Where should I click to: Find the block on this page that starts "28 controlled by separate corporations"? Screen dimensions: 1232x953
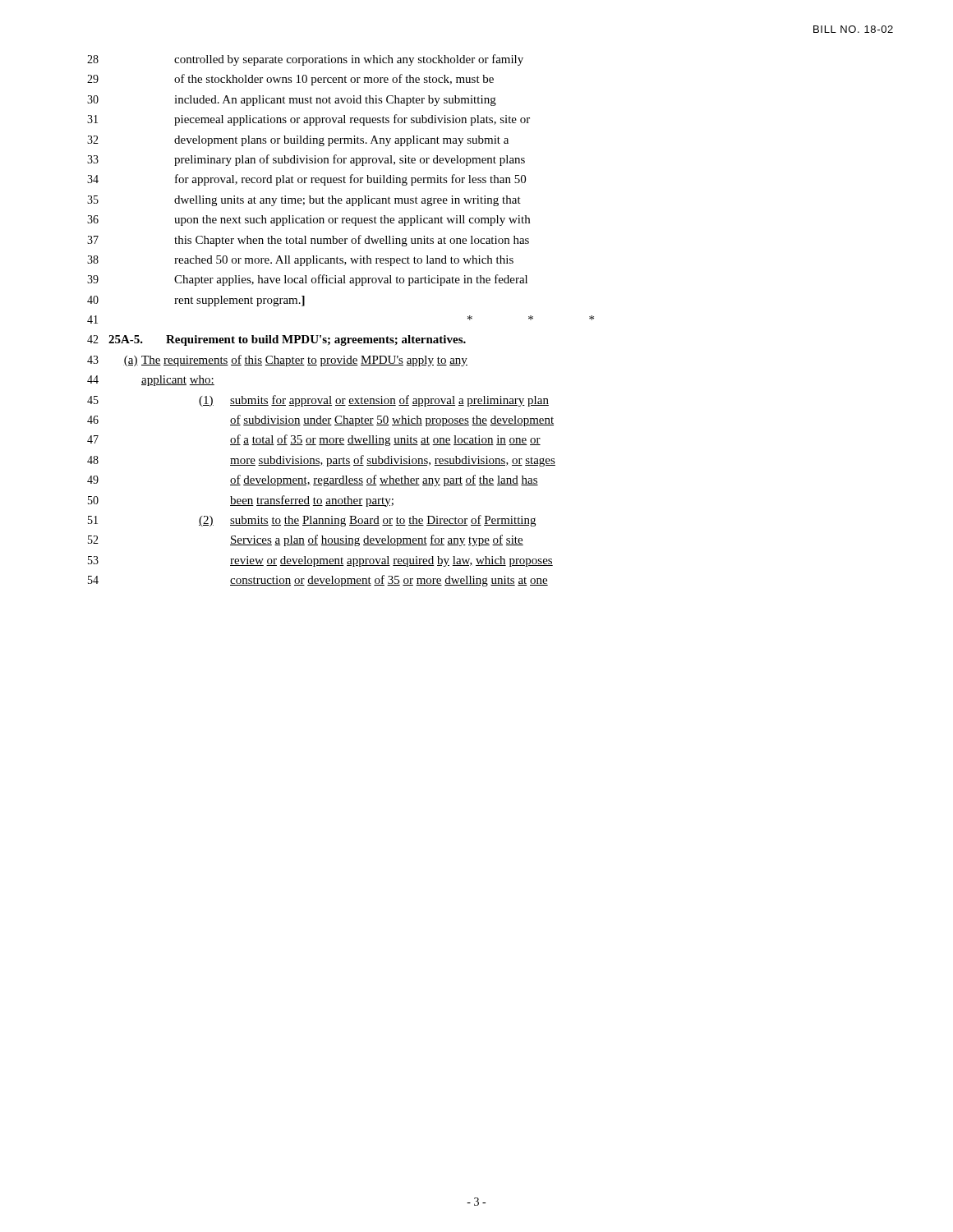[476, 59]
